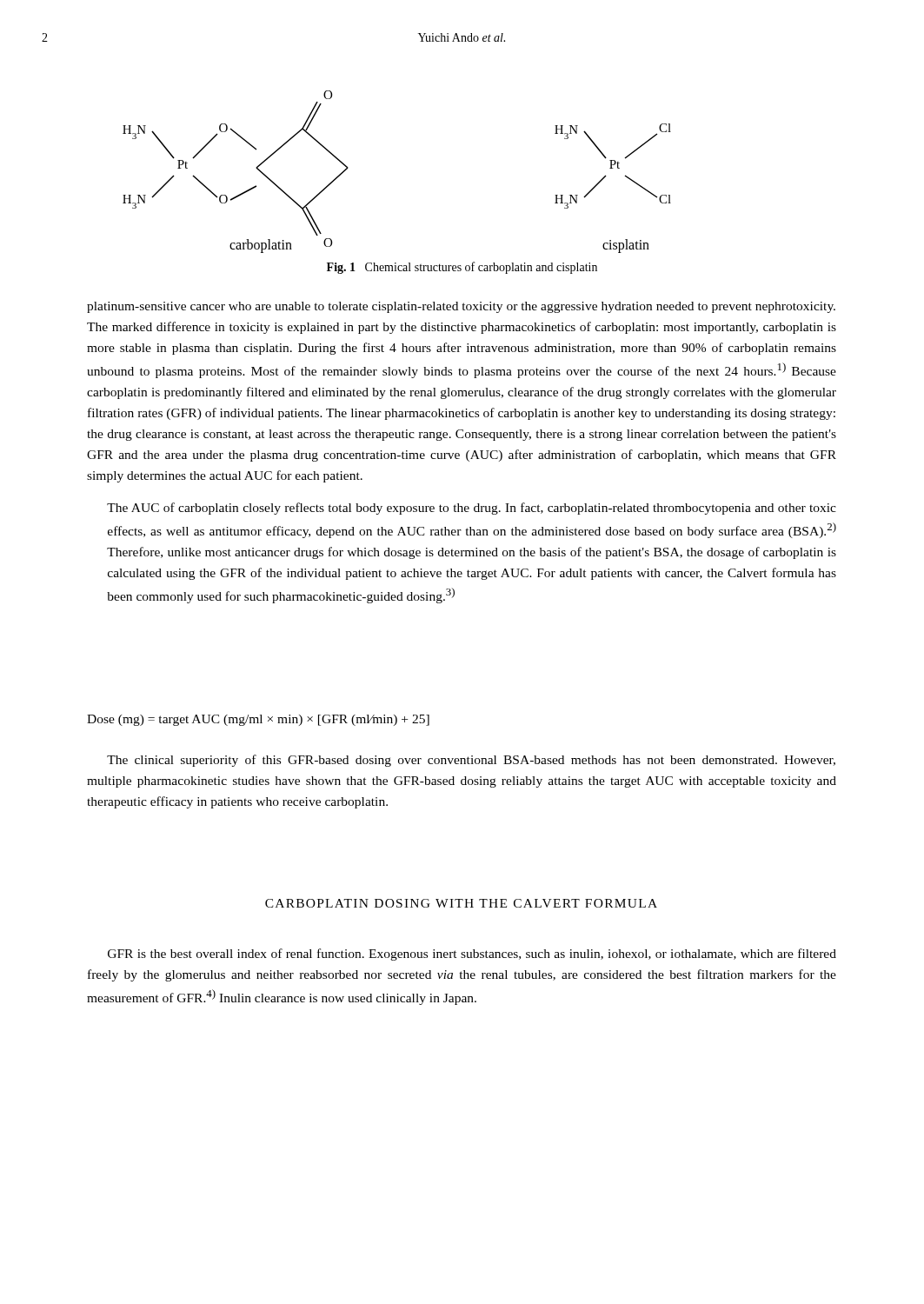Locate the region starting "GFR is the best overall index of"
Viewport: 924px width, 1304px height.
click(x=462, y=976)
